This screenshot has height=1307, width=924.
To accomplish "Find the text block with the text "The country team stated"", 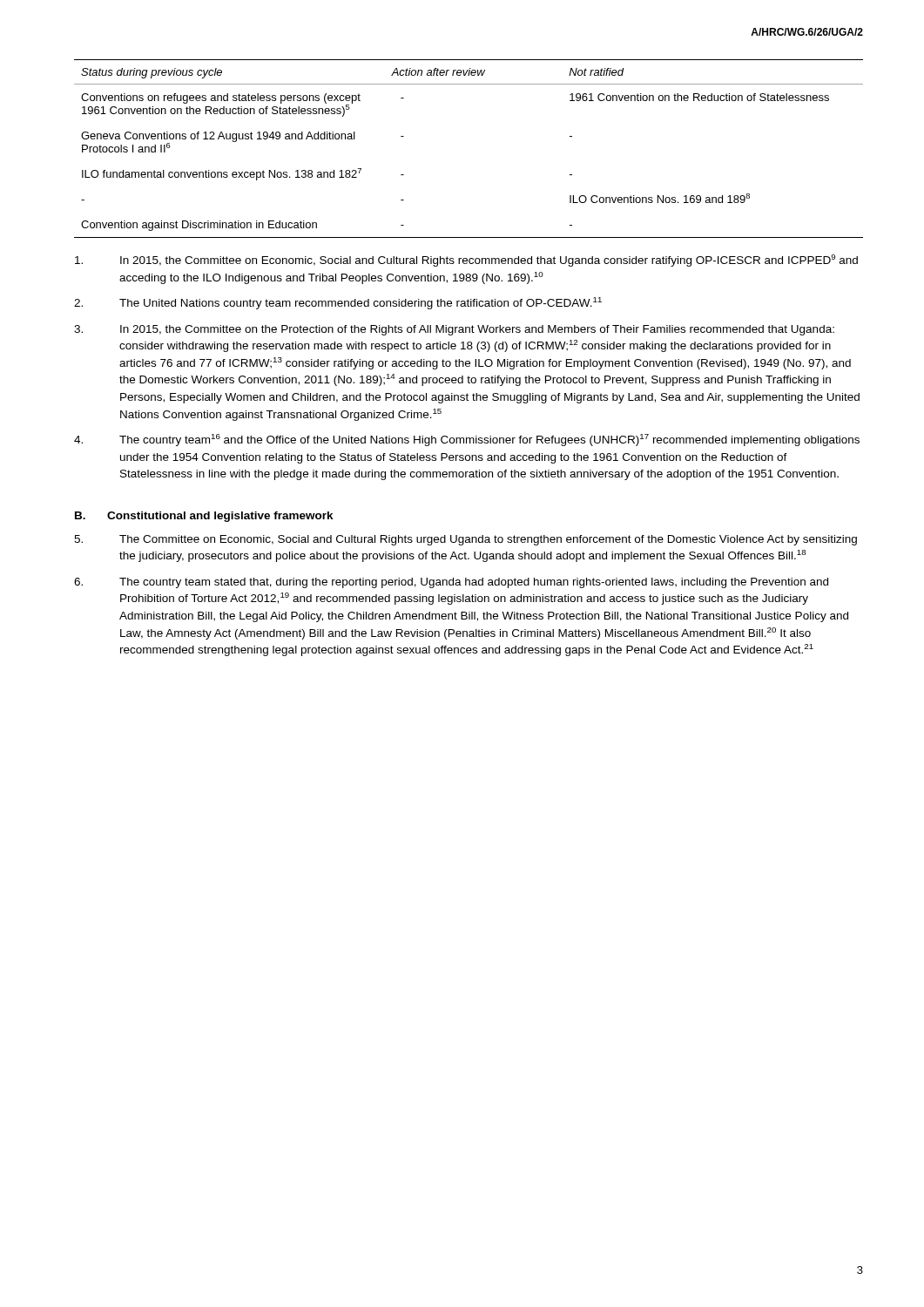I will [469, 616].
